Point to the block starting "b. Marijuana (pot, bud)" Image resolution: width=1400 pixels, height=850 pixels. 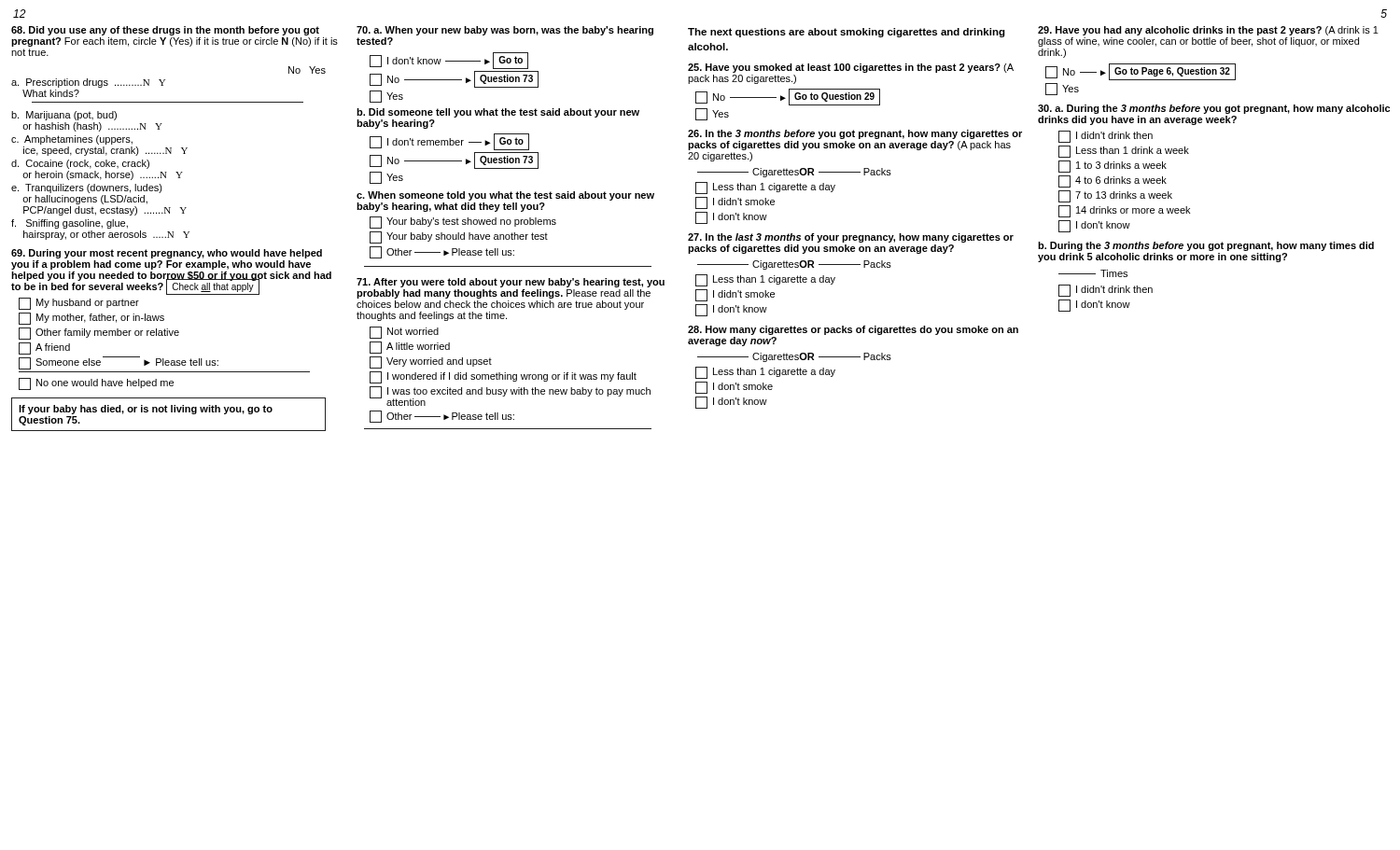pyautogui.click(x=87, y=120)
